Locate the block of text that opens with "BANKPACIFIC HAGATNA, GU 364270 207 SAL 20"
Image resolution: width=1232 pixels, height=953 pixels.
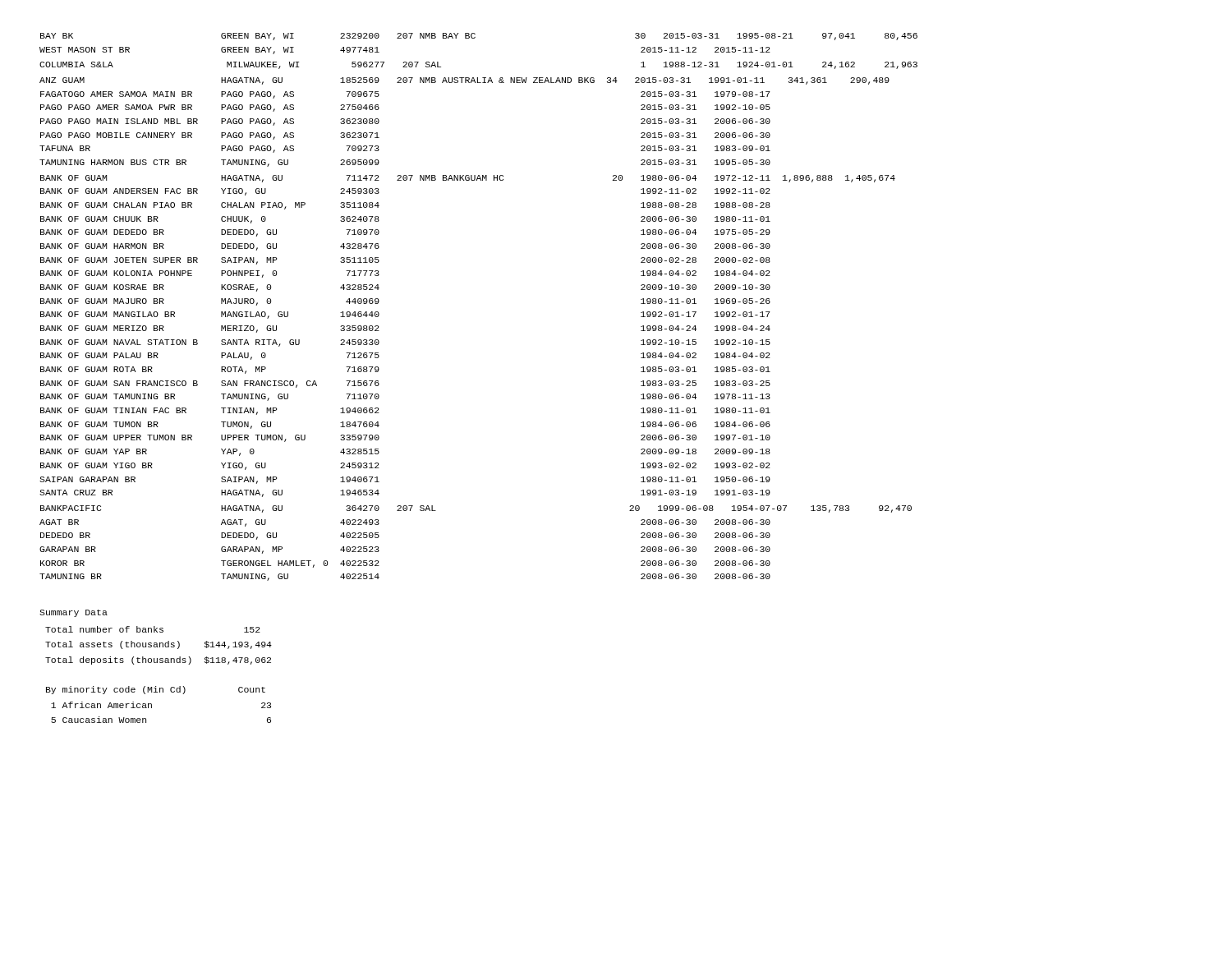tap(64, 508)
